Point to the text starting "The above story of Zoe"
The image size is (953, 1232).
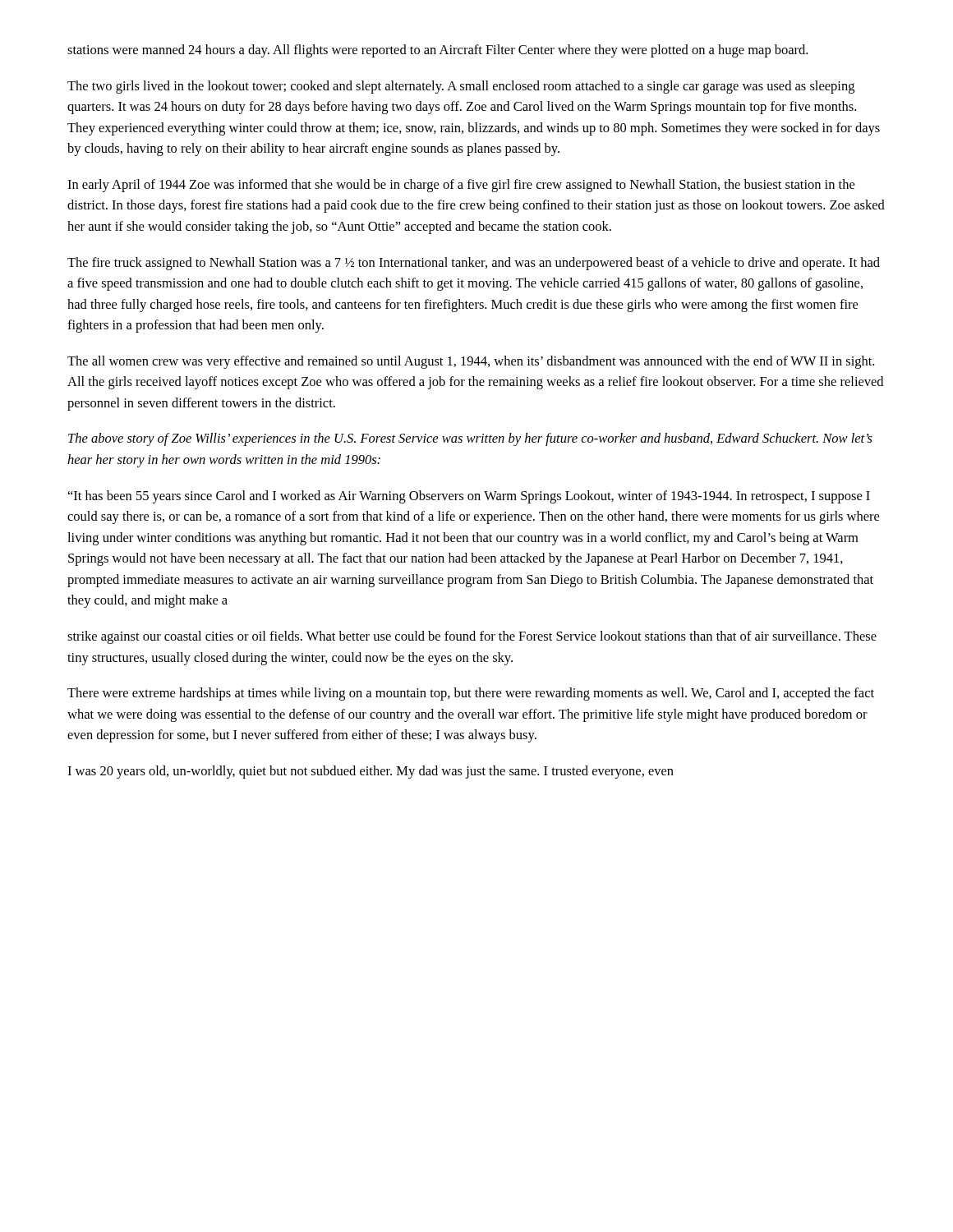(x=470, y=449)
